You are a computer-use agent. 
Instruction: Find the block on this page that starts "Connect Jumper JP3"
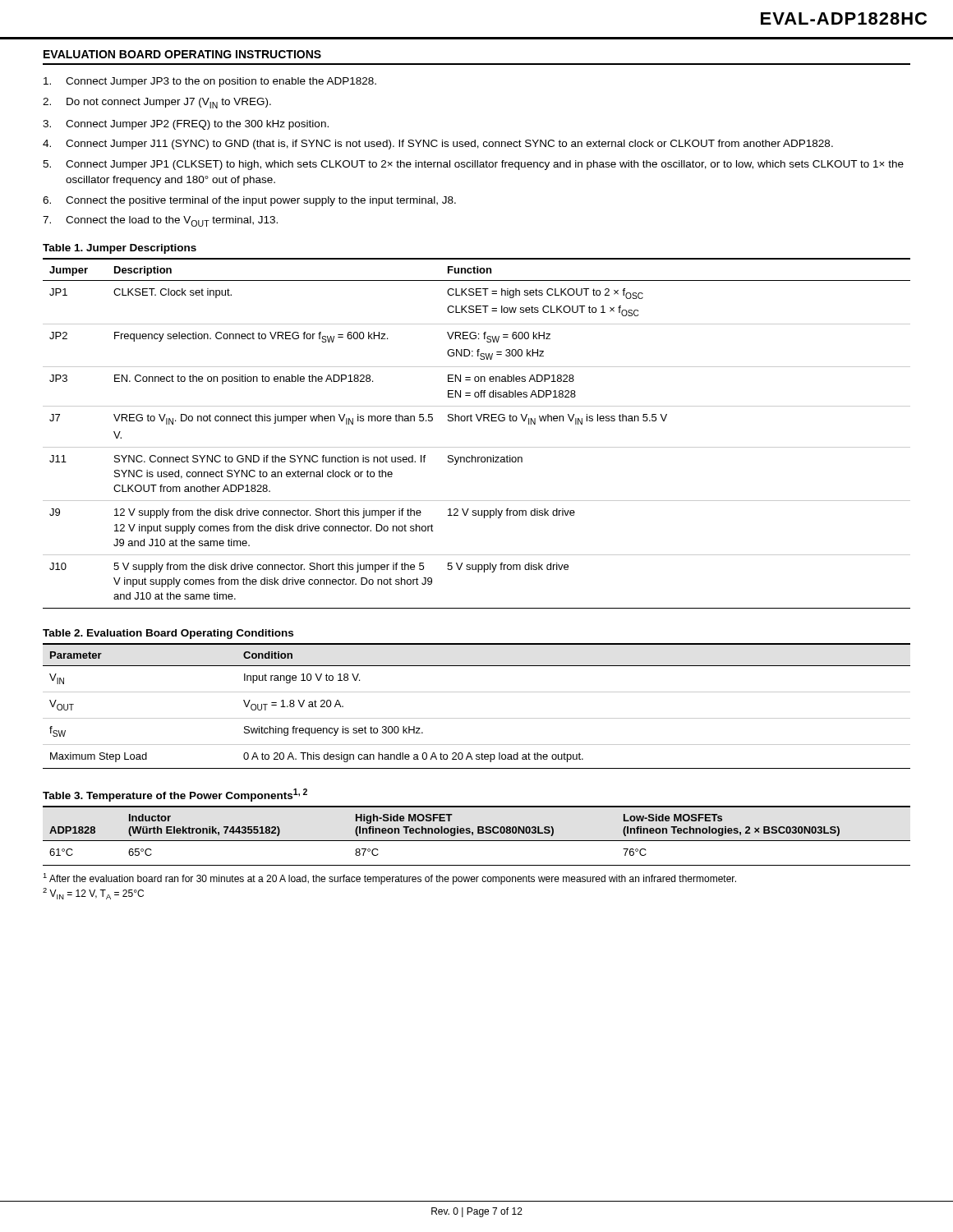pos(210,82)
